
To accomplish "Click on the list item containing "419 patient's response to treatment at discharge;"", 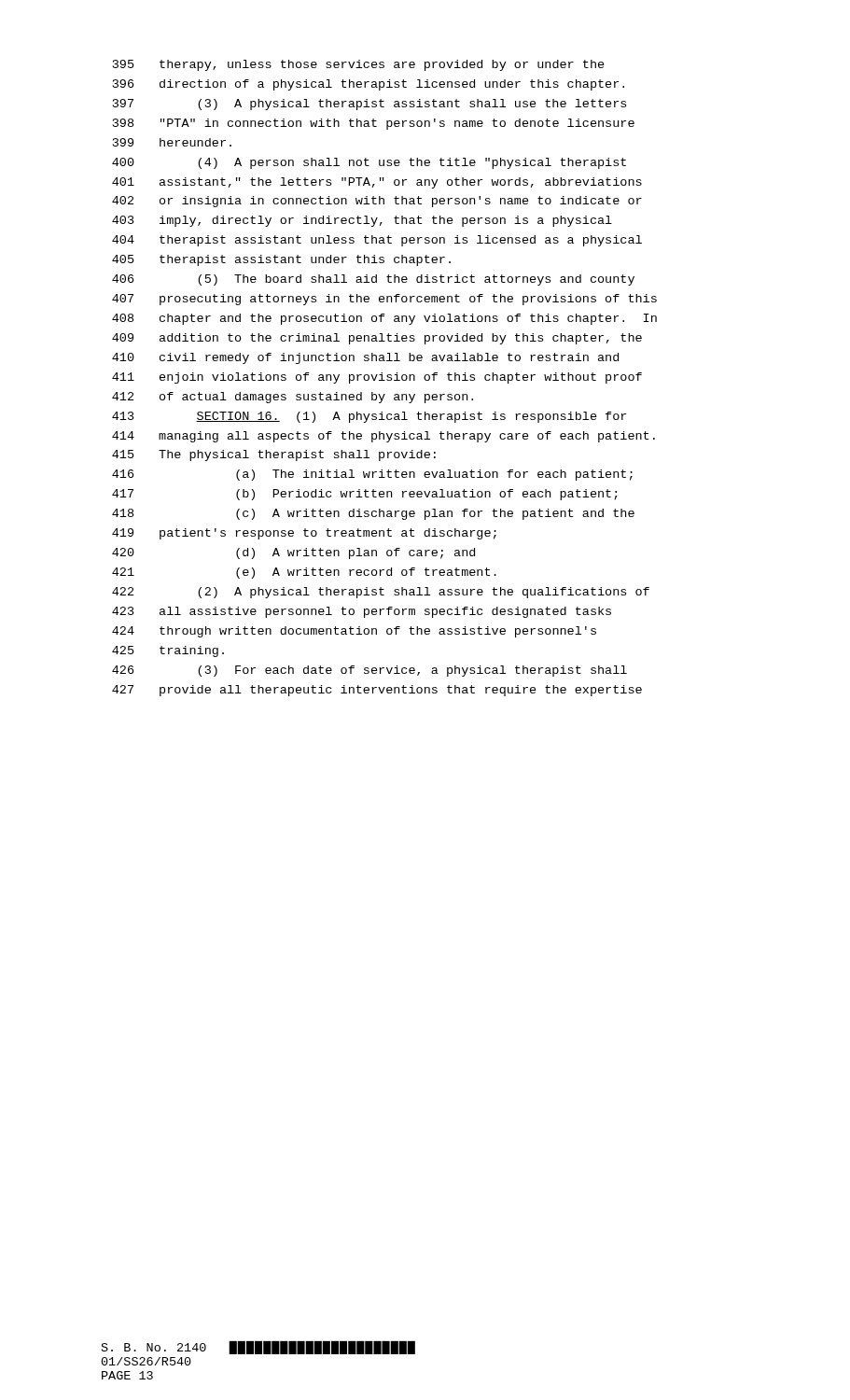I will click(300, 534).
